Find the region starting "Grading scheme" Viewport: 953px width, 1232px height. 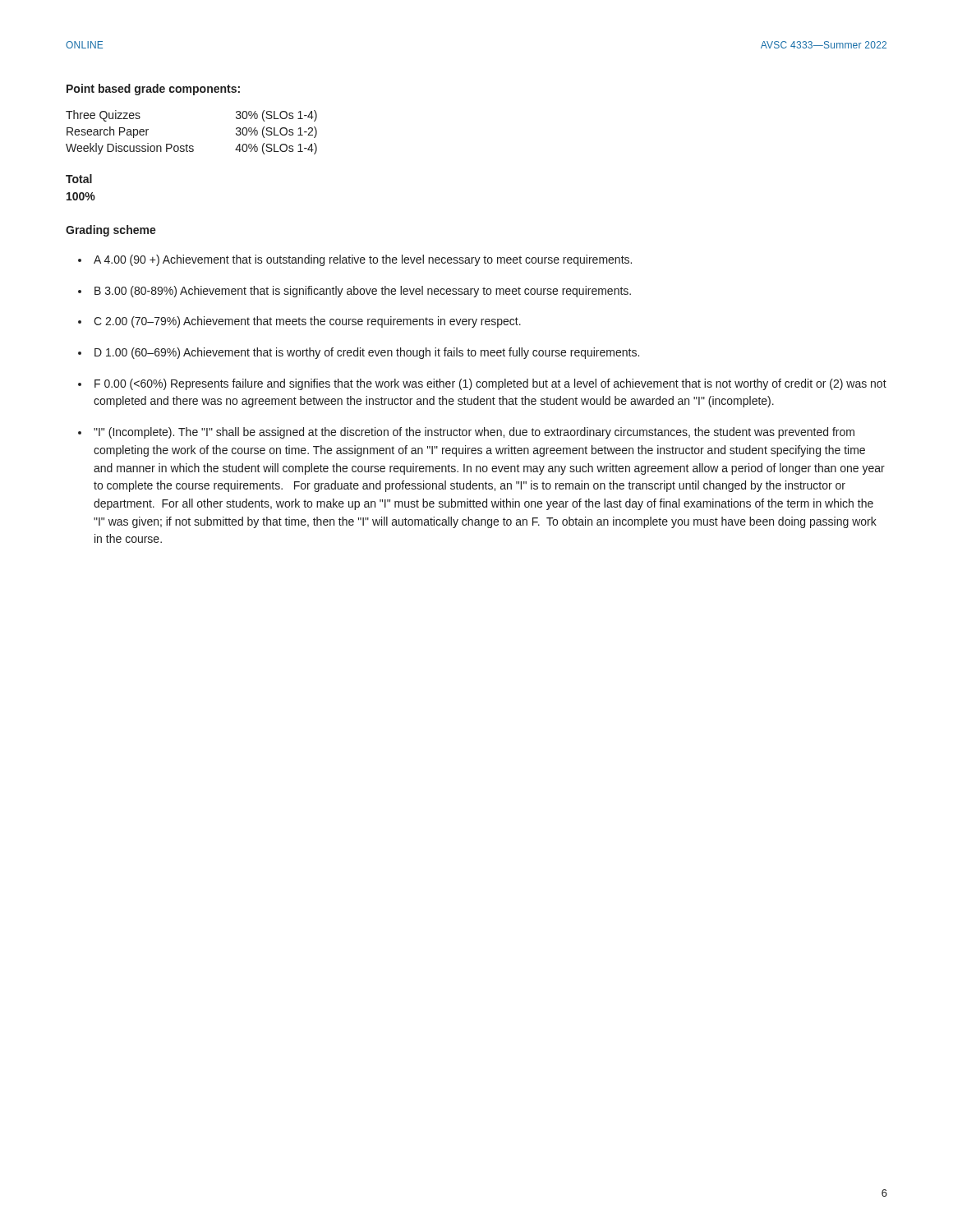coord(111,230)
